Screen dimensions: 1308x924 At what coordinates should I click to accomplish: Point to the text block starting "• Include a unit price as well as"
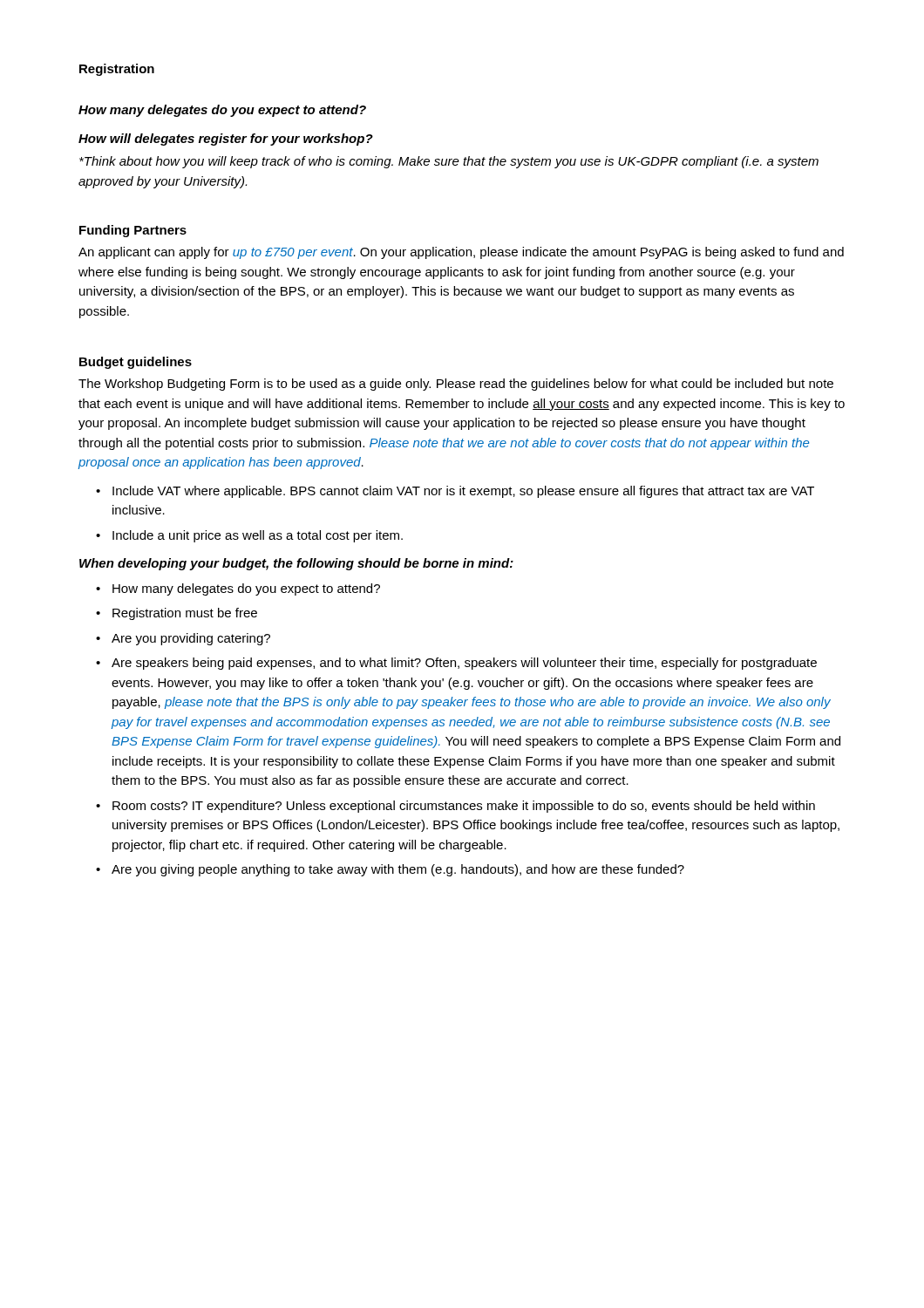(250, 535)
